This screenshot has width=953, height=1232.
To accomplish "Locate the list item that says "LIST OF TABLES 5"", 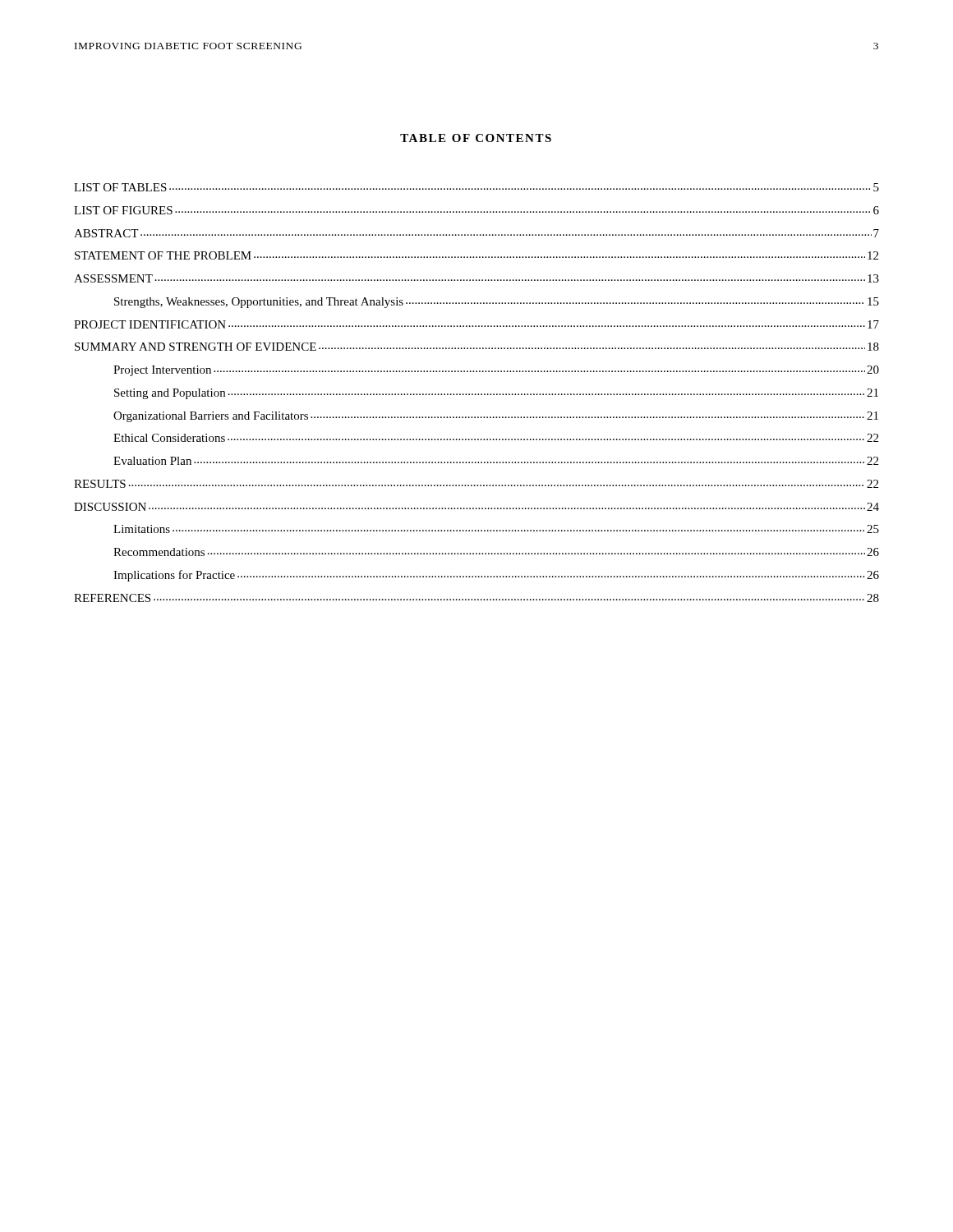I will [x=476, y=188].
